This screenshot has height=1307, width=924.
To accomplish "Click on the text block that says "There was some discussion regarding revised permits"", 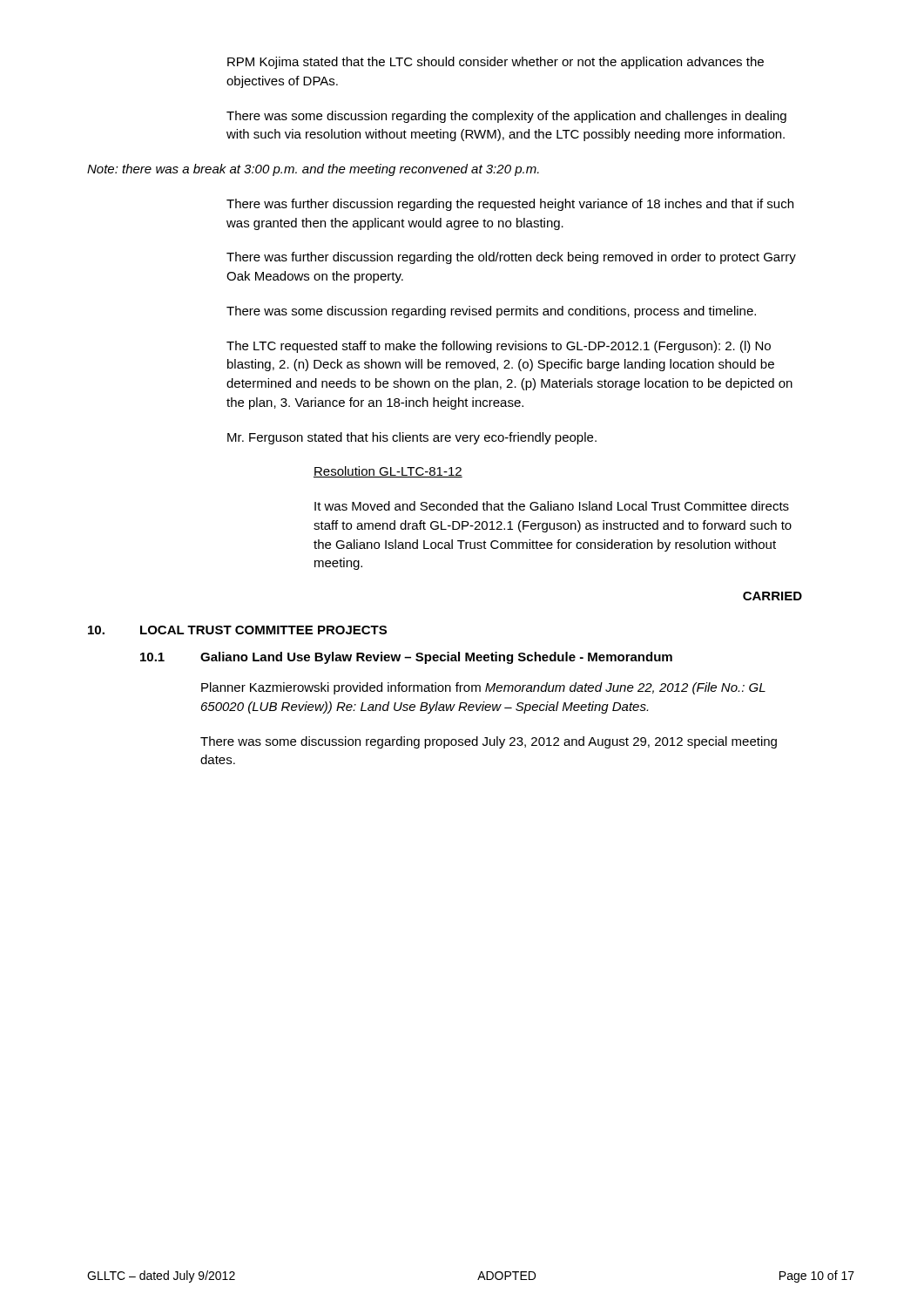I will pyautogui.click(x=492, y=310).
